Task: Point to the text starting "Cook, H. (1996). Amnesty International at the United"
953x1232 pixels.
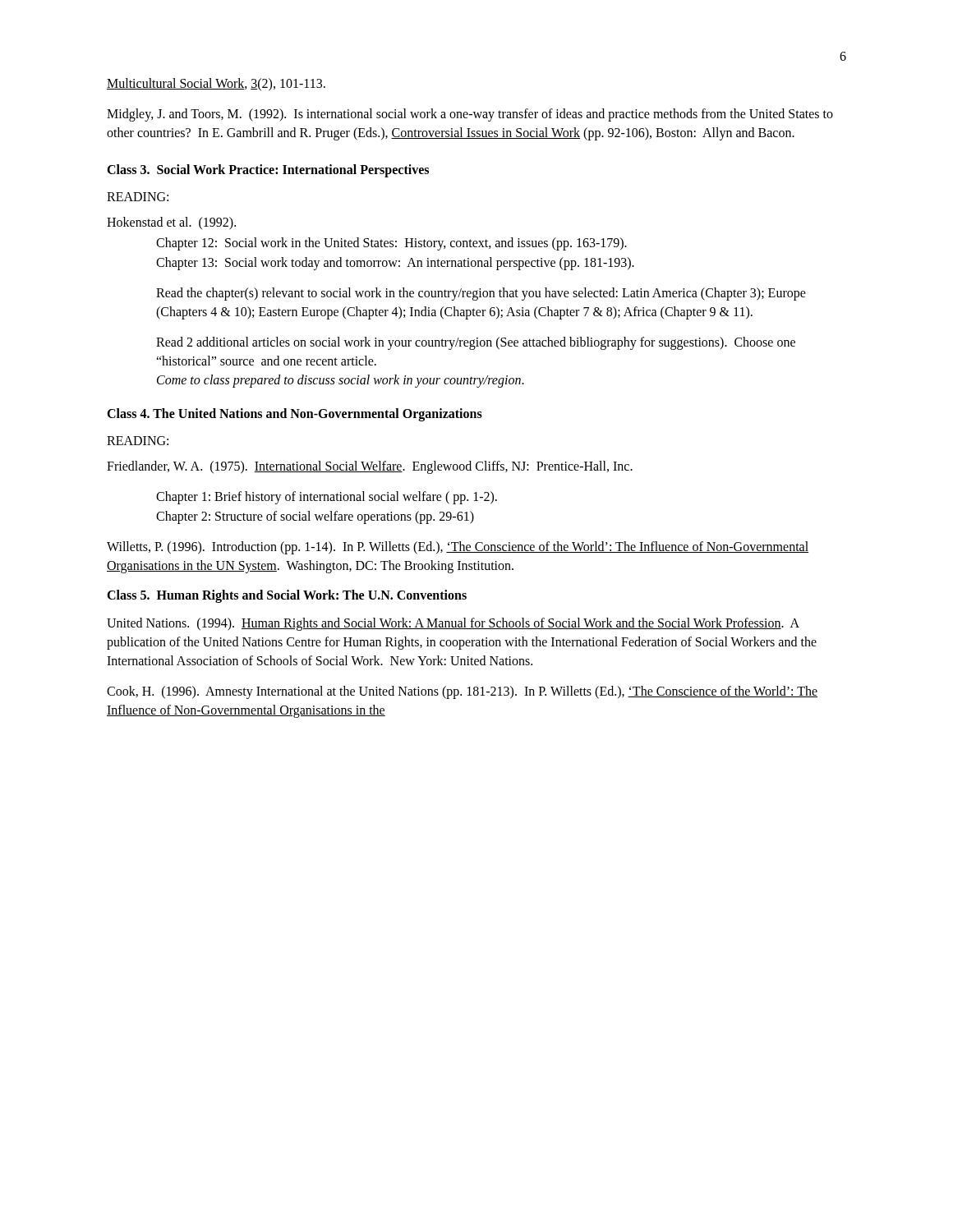Action: click(462, 701)
